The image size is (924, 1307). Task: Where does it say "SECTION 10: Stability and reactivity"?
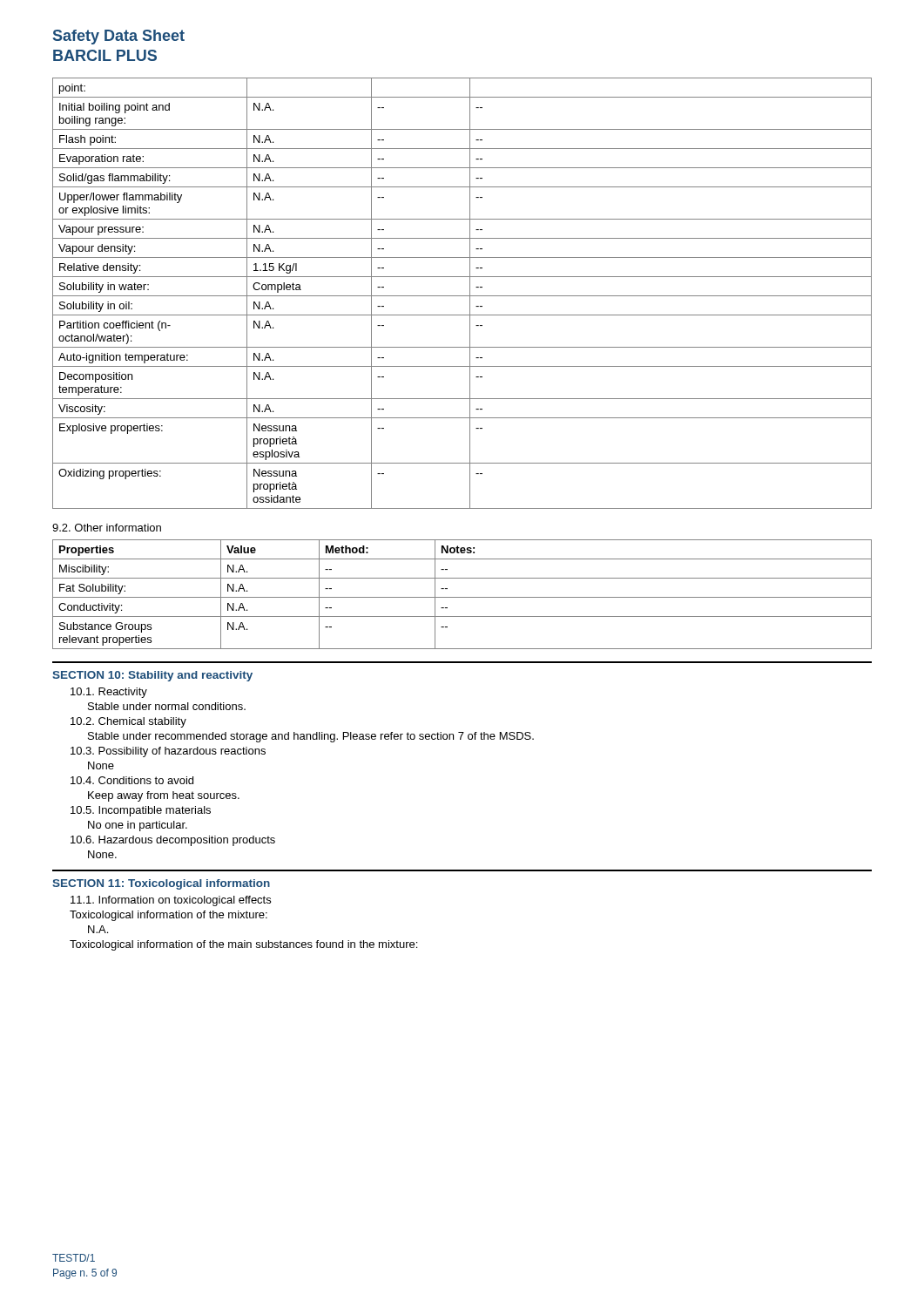(153, 675)
